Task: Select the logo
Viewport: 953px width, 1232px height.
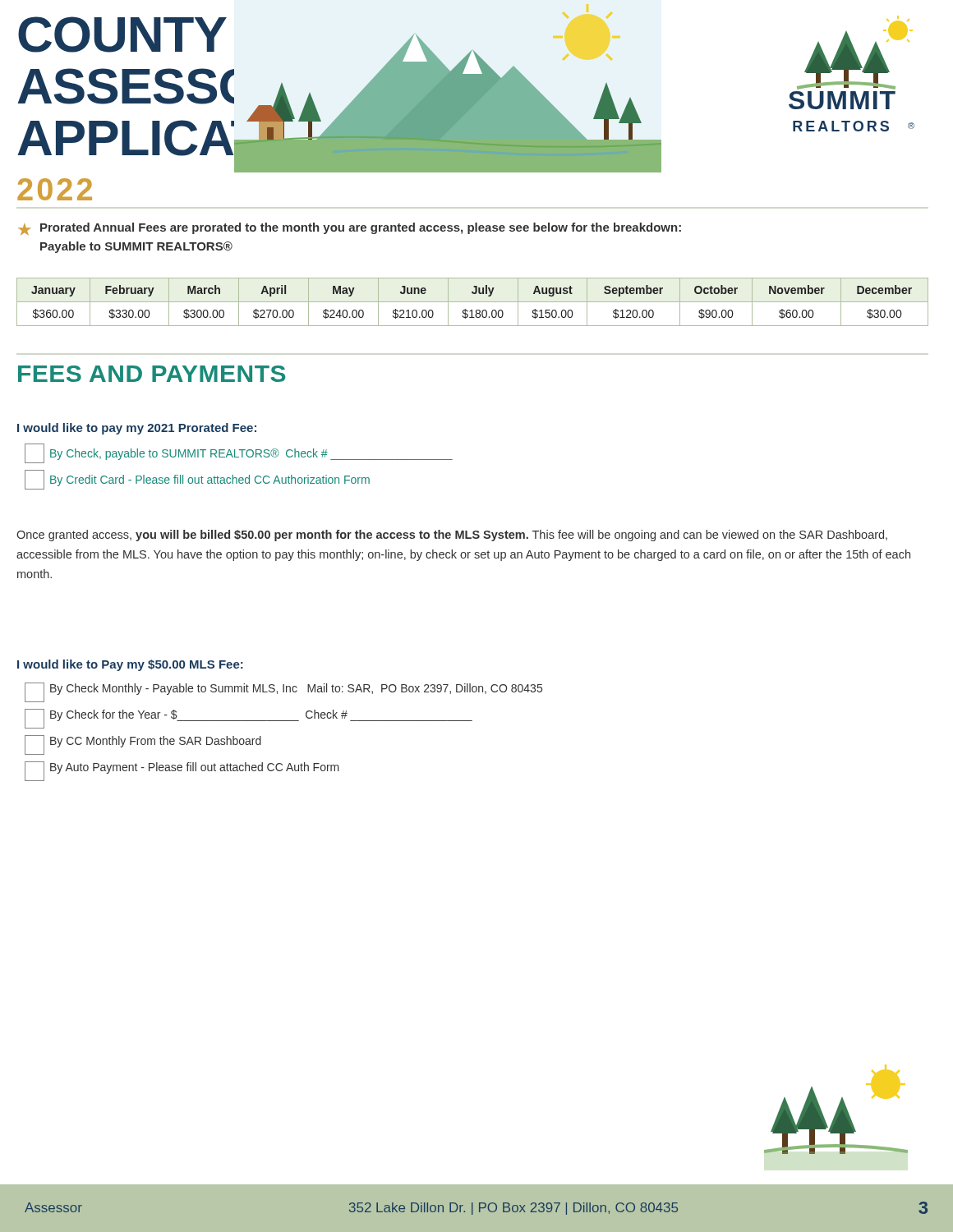Action: pyautogui.click(x=842, y=80)
